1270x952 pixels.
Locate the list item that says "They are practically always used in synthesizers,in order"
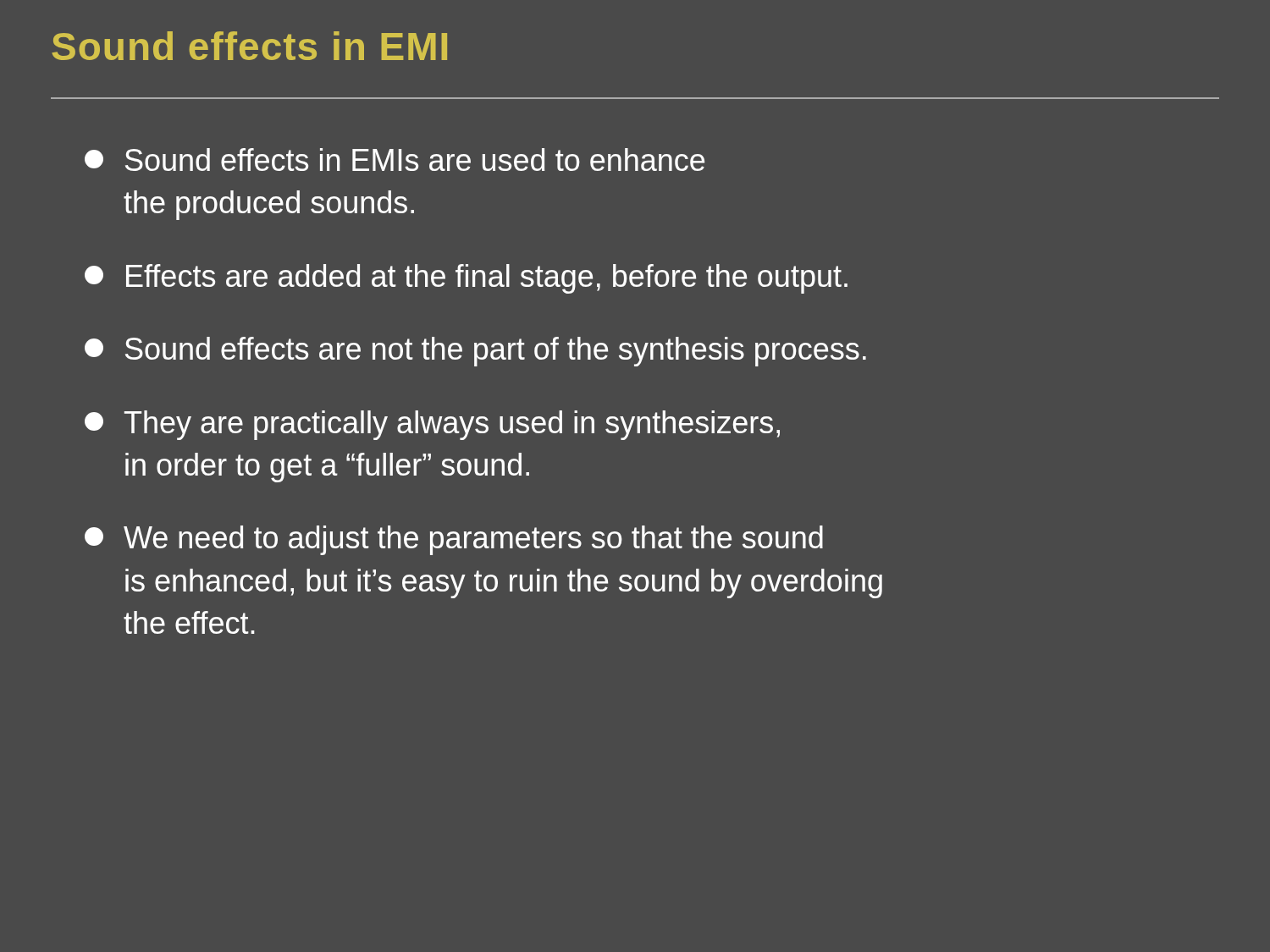tap(644, 444)
